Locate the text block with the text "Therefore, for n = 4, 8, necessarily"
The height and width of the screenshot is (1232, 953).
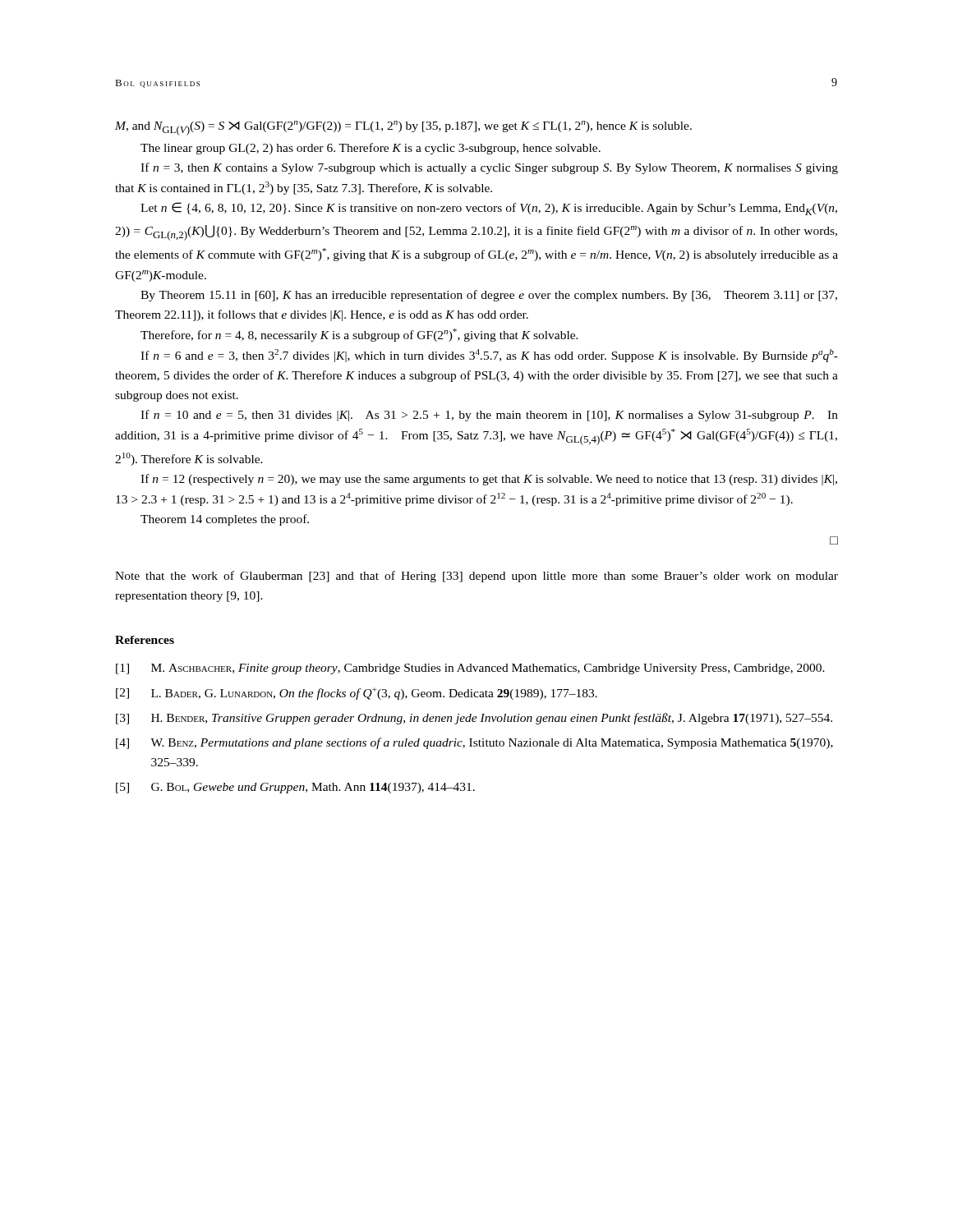tap(476, 335)
